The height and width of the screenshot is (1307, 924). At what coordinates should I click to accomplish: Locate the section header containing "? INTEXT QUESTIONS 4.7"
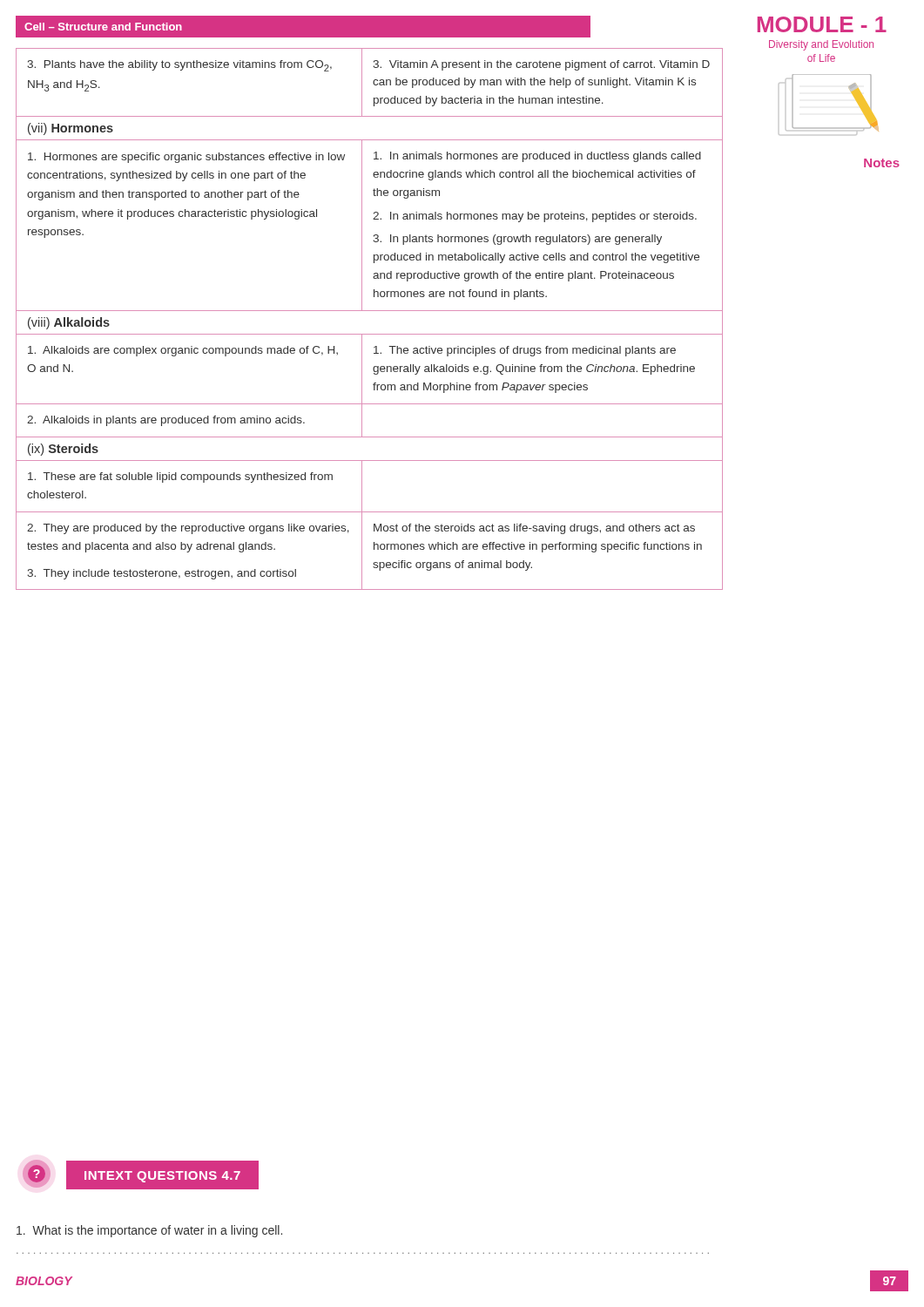(x=141, y=1175)
